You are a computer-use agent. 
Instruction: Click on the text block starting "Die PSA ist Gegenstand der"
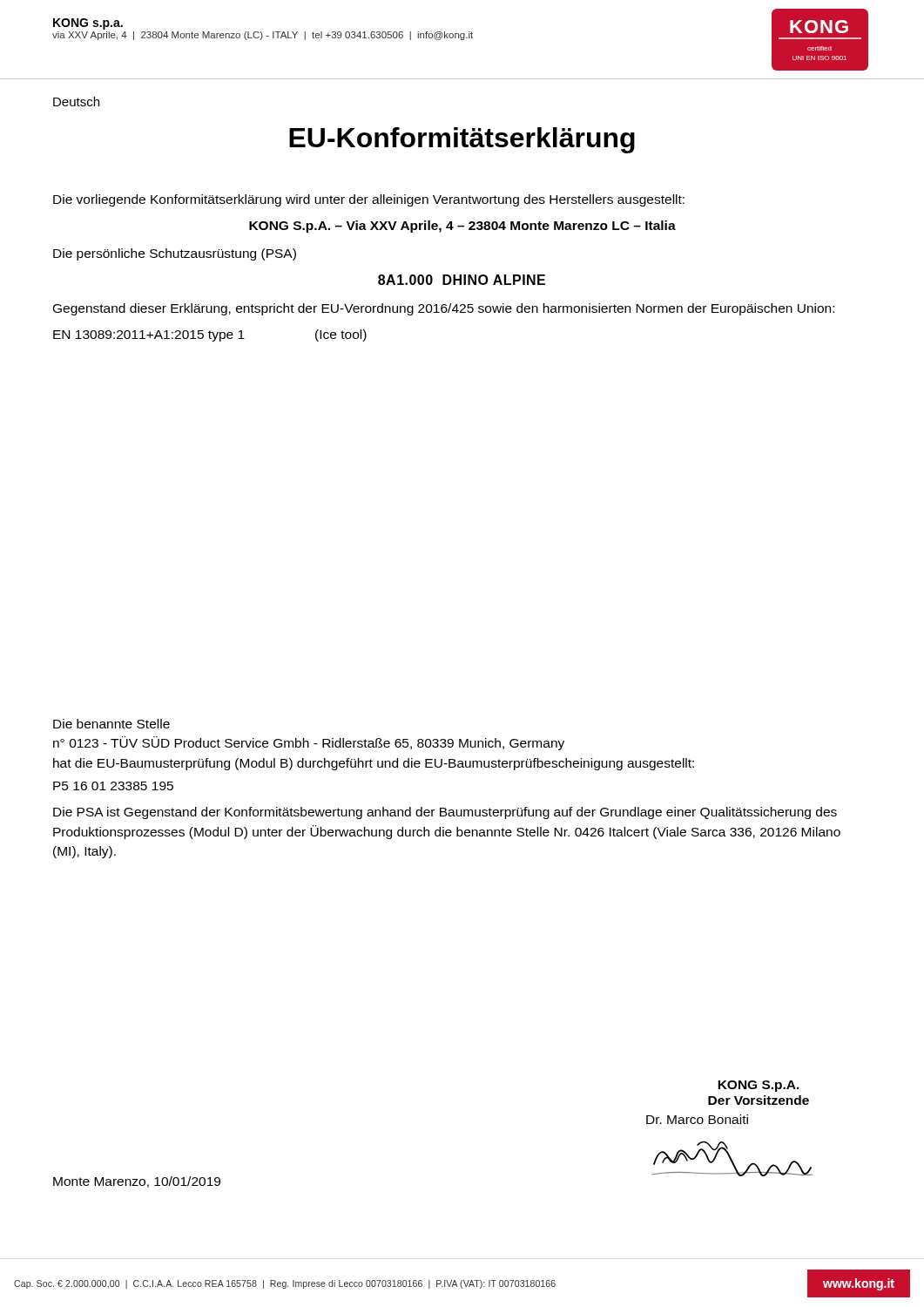[x=446, y=832]
